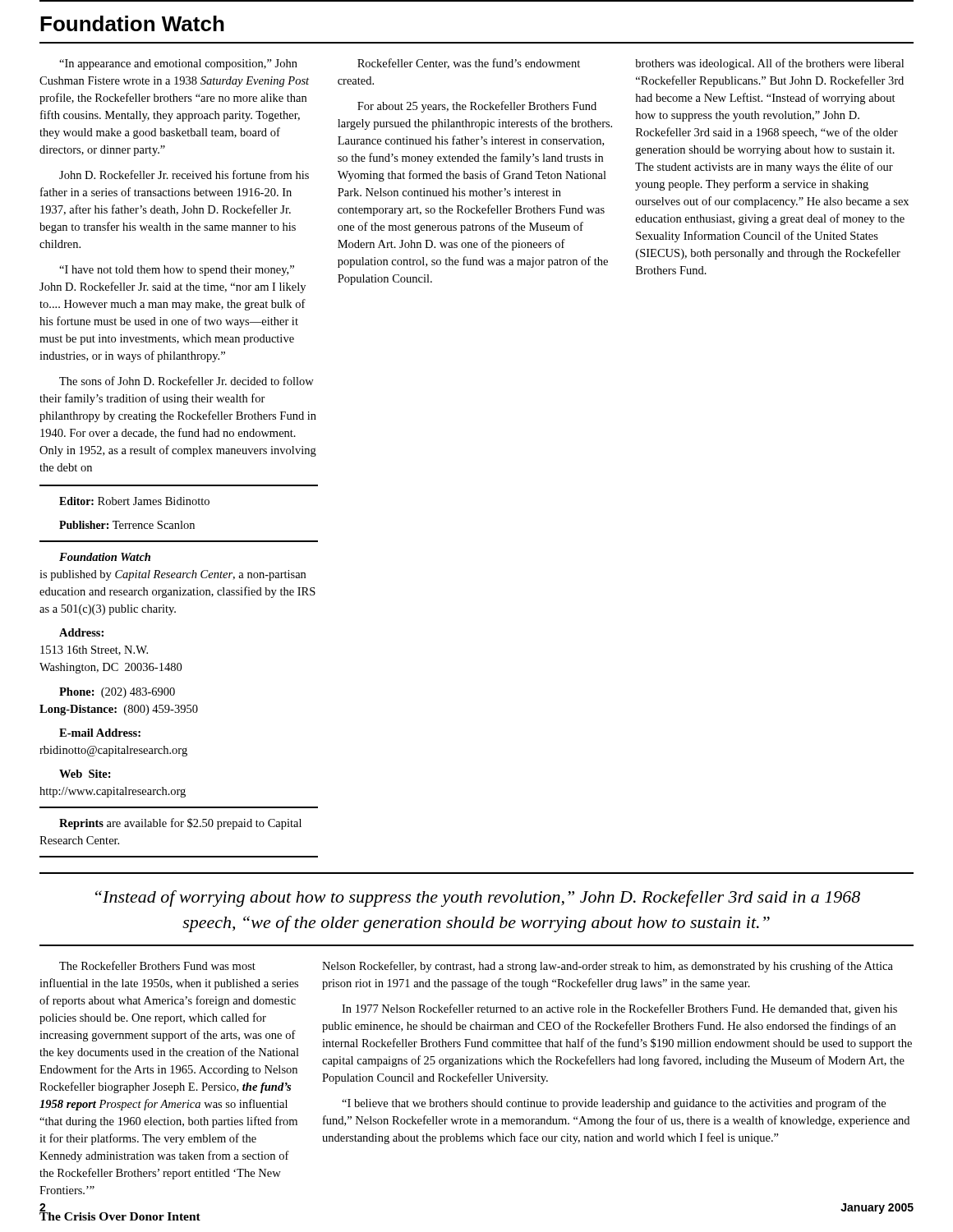Point to the block starting "The Rockefeller Brothers Fund"
The image size is (953, 1232).
[169, 1078]
